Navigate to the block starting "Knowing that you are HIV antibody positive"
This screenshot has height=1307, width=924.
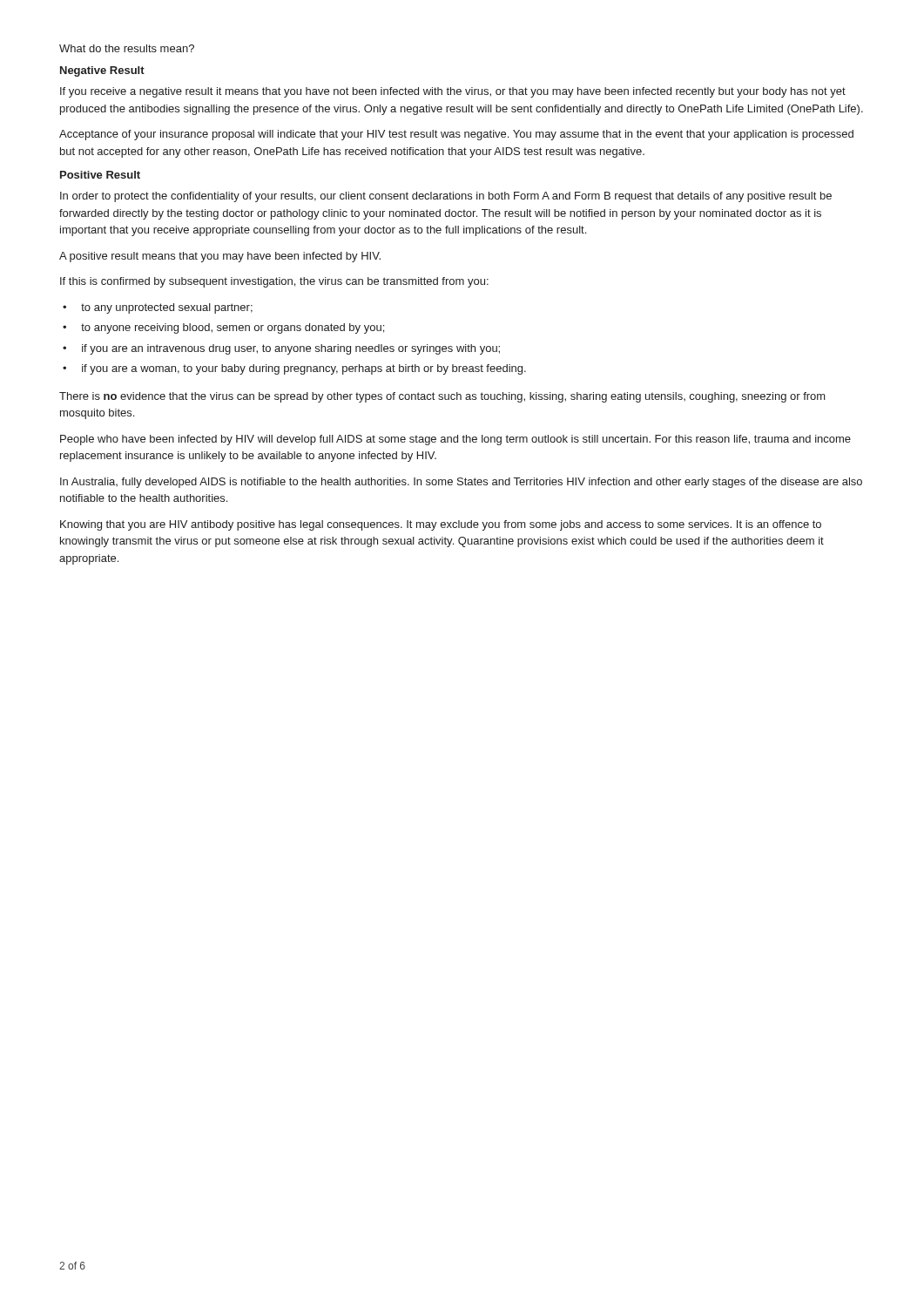(x=462, y=541)
